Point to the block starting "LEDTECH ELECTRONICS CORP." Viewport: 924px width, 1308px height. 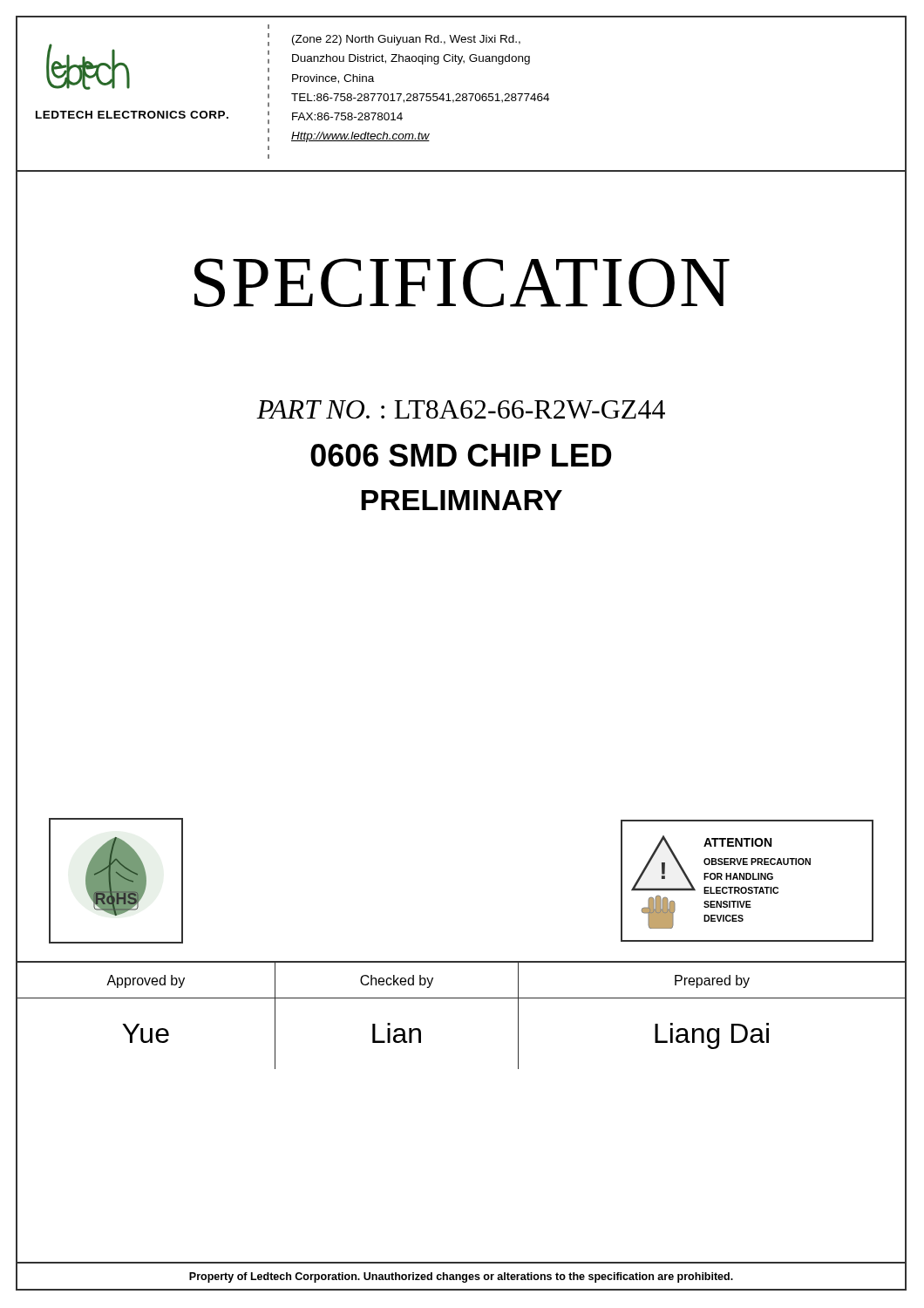point(132,115)
